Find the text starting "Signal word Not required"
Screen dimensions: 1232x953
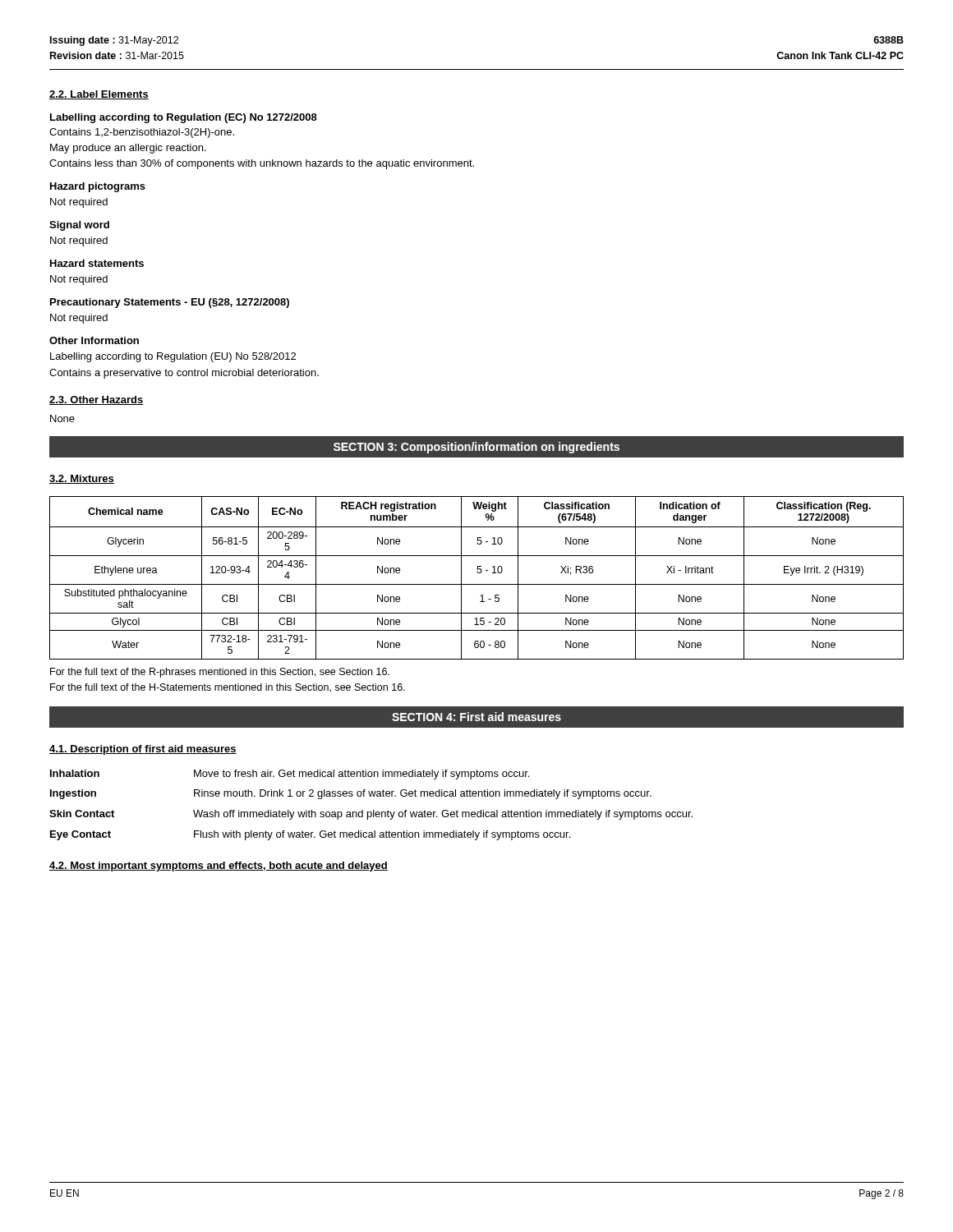(x=80, y=232)
